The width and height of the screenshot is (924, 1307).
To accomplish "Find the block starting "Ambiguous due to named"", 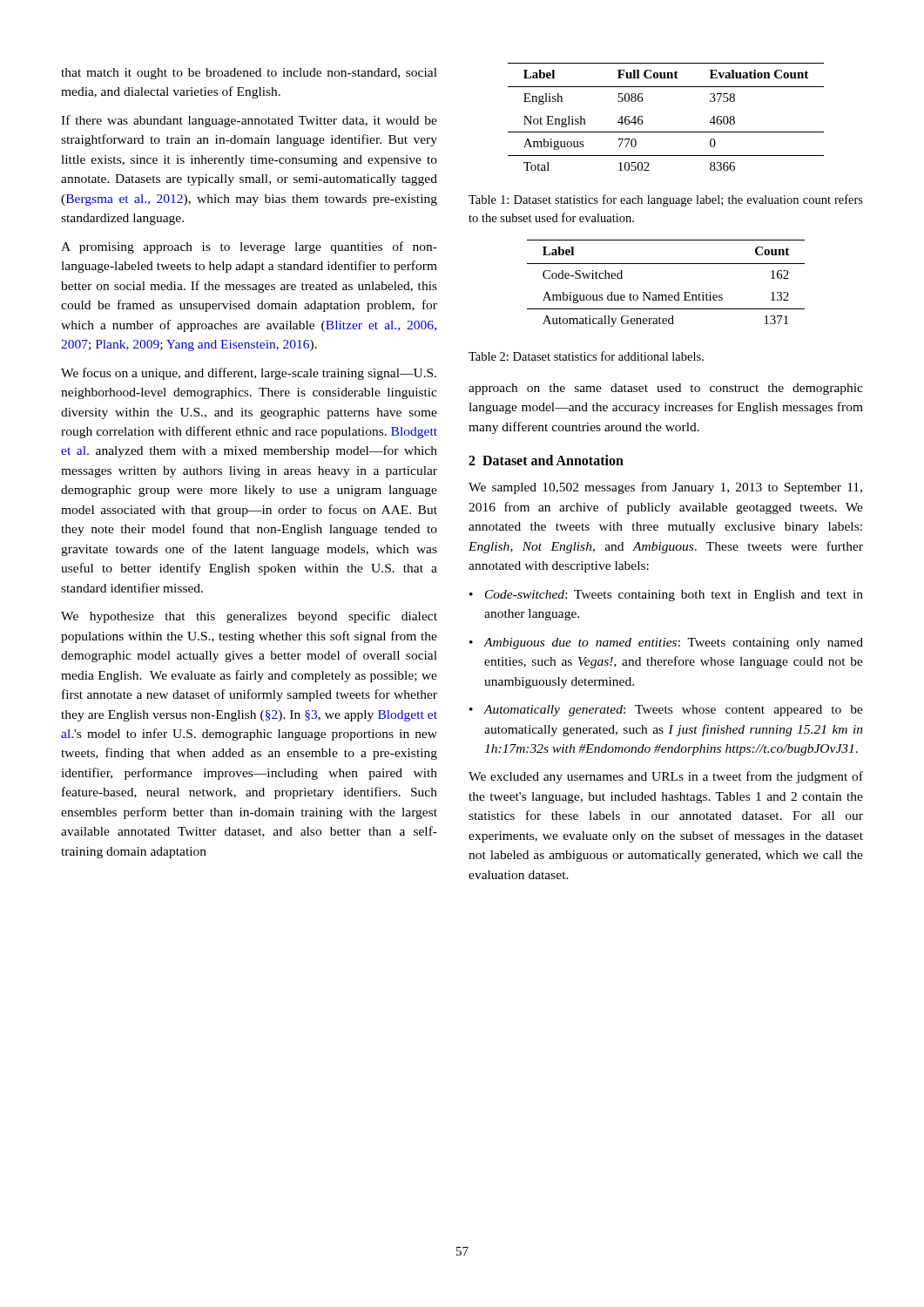I will 674,661.
